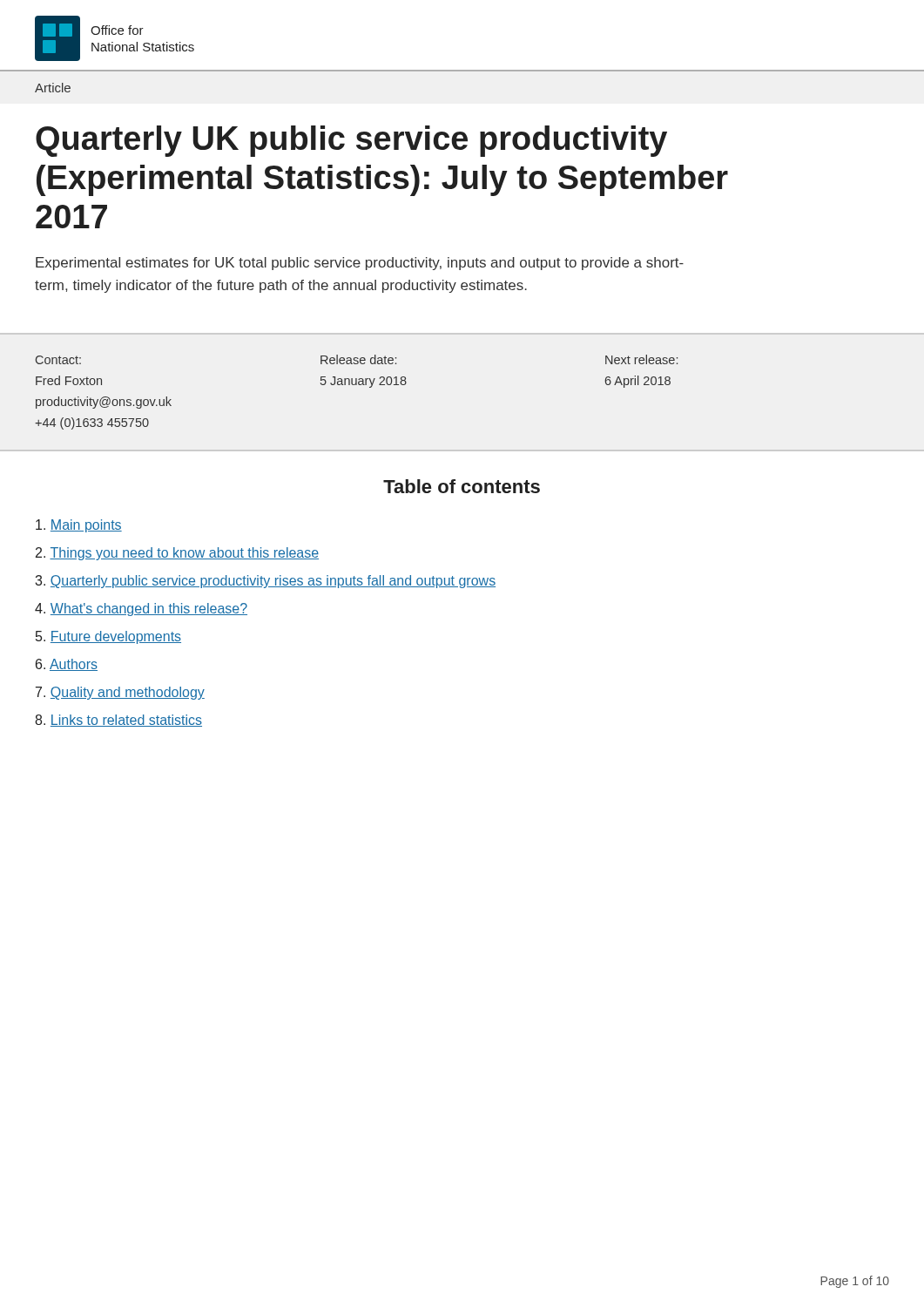Find the logo
This screenshot has width=924, height=1307.
click(462, 36)
